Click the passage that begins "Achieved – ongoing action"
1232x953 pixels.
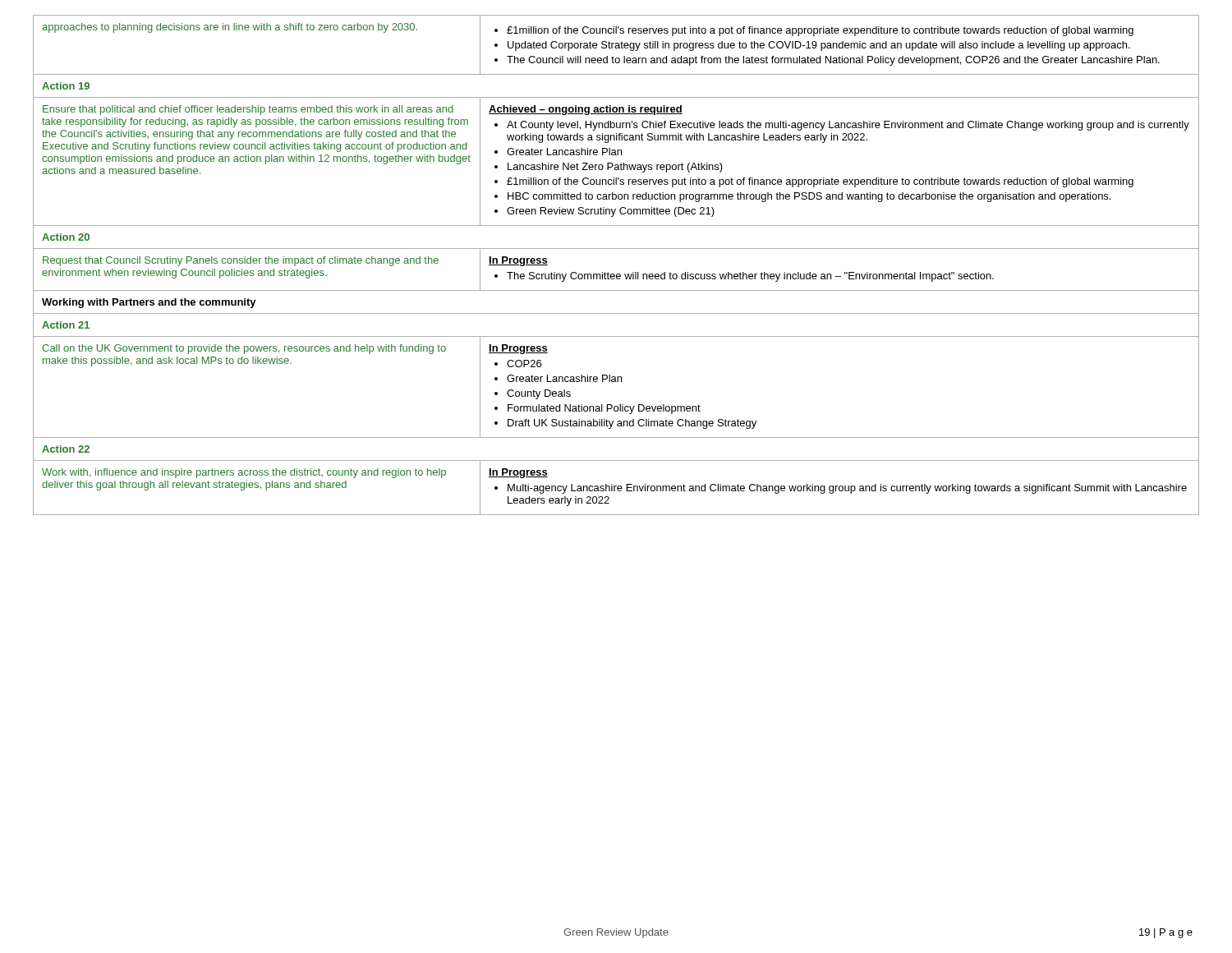click(x=586, y=110)
